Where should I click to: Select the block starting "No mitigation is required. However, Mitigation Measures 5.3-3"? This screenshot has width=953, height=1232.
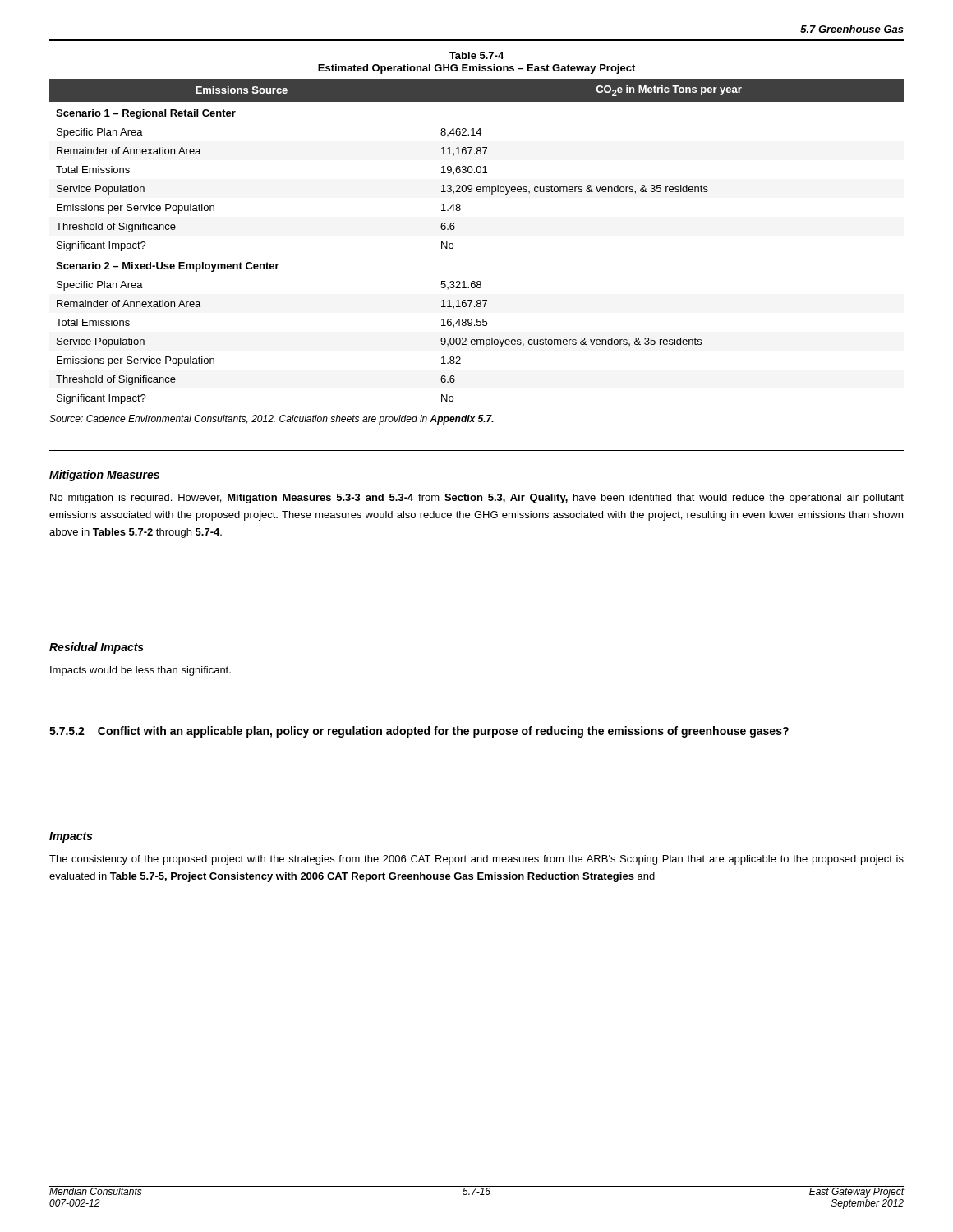(476, 514)
